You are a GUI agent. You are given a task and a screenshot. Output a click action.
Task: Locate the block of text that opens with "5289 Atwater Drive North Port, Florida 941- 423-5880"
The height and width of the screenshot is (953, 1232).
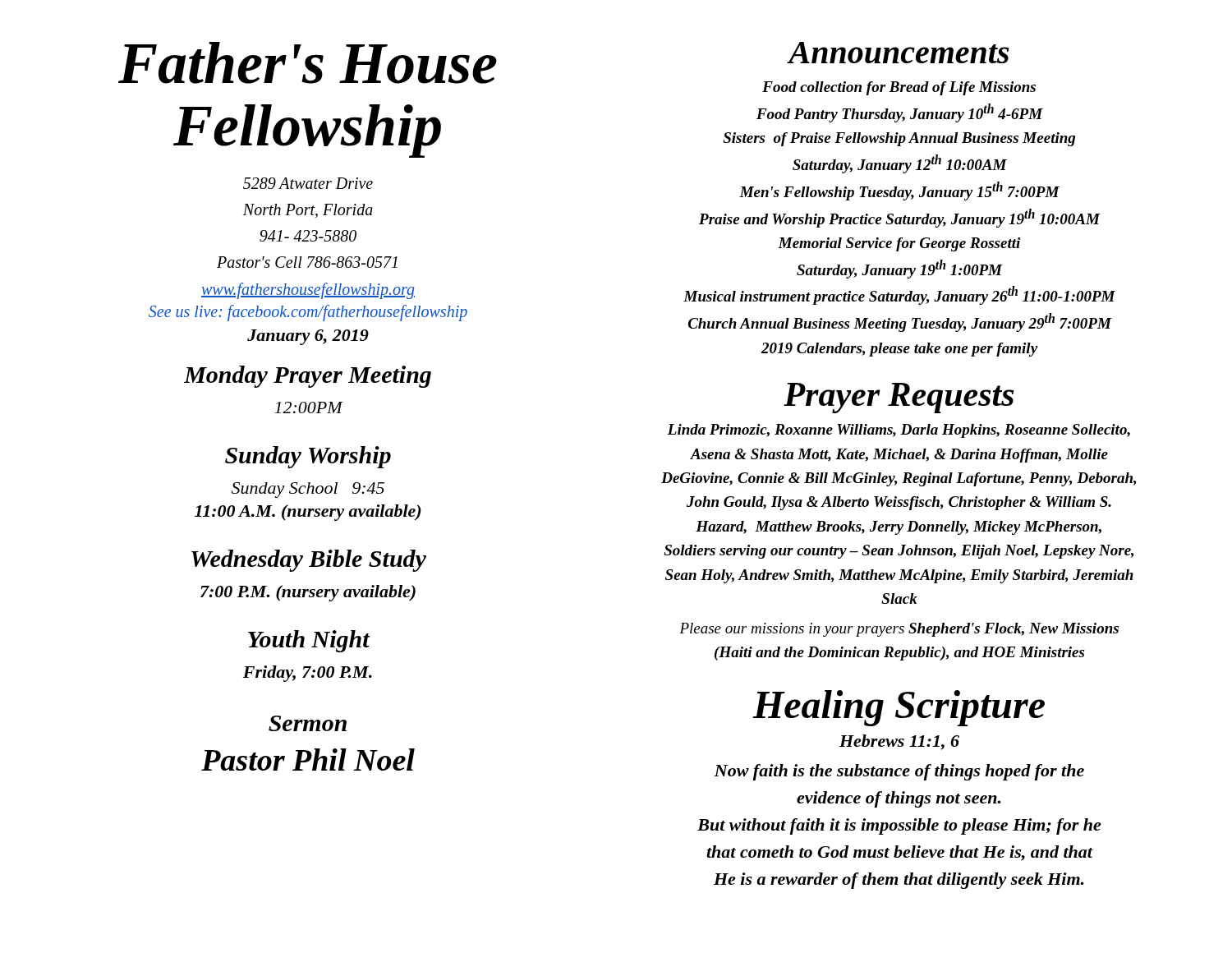tap(308, 258)
